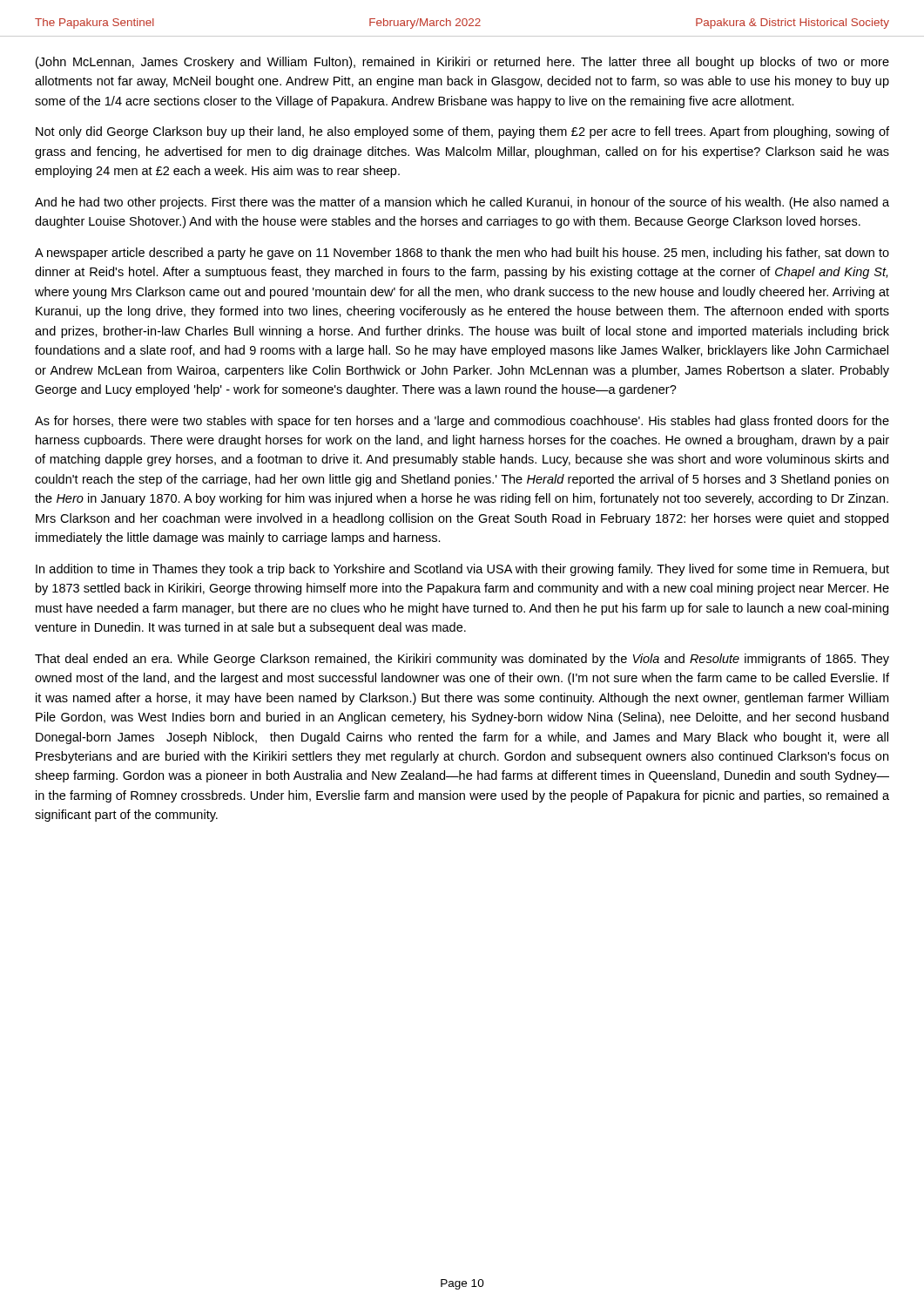The height and width of the screenshot is (1307, 924).
Task: Click on the text block containing "That deal ended an era."
Action: tap(462, 737)
